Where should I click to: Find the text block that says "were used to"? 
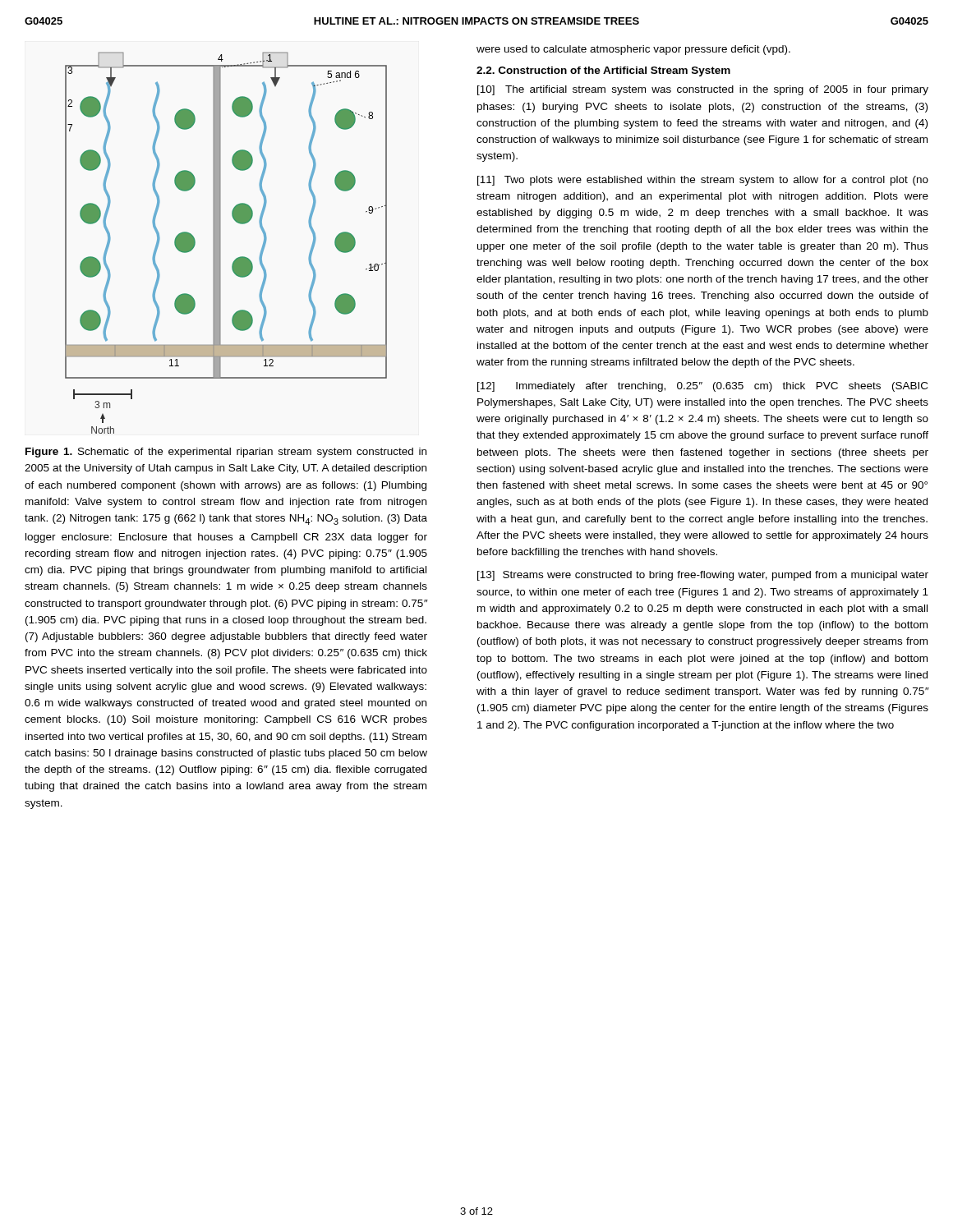(702, 49)
